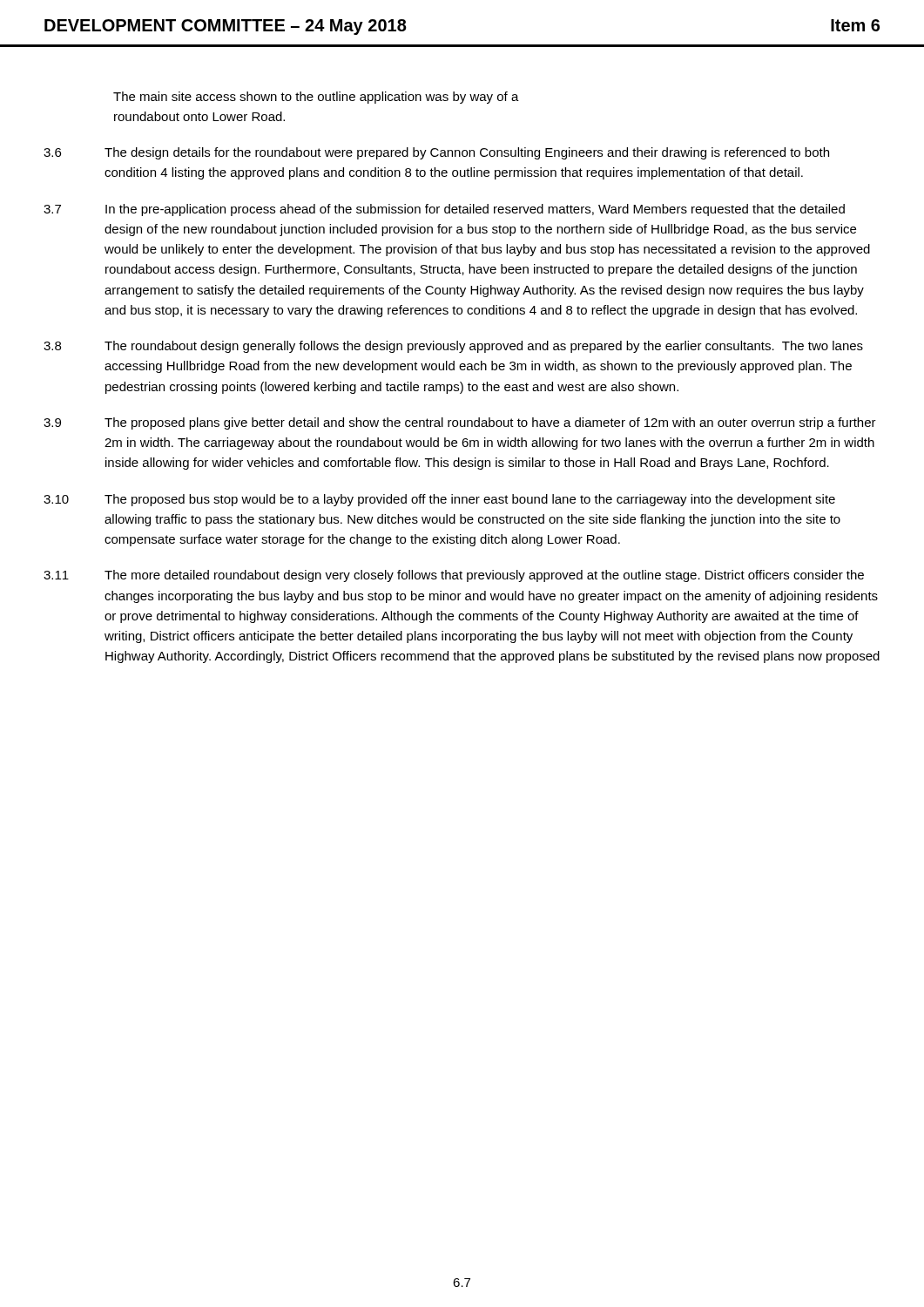
Task: Select the text starting "3.8 The roundabout design generally"
Action: click(x=462, y=366)
